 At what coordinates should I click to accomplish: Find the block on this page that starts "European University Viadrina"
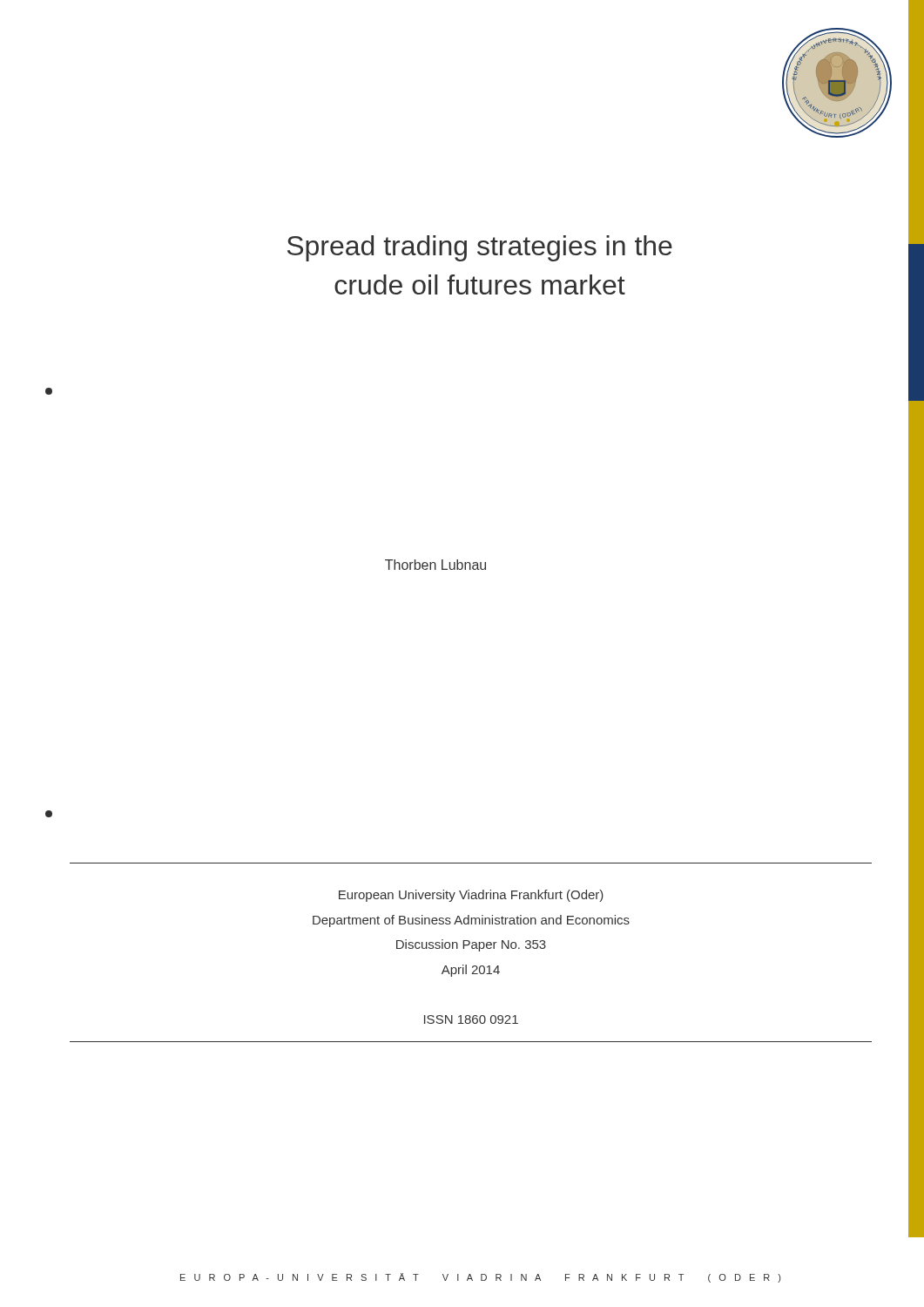(471, 957)
